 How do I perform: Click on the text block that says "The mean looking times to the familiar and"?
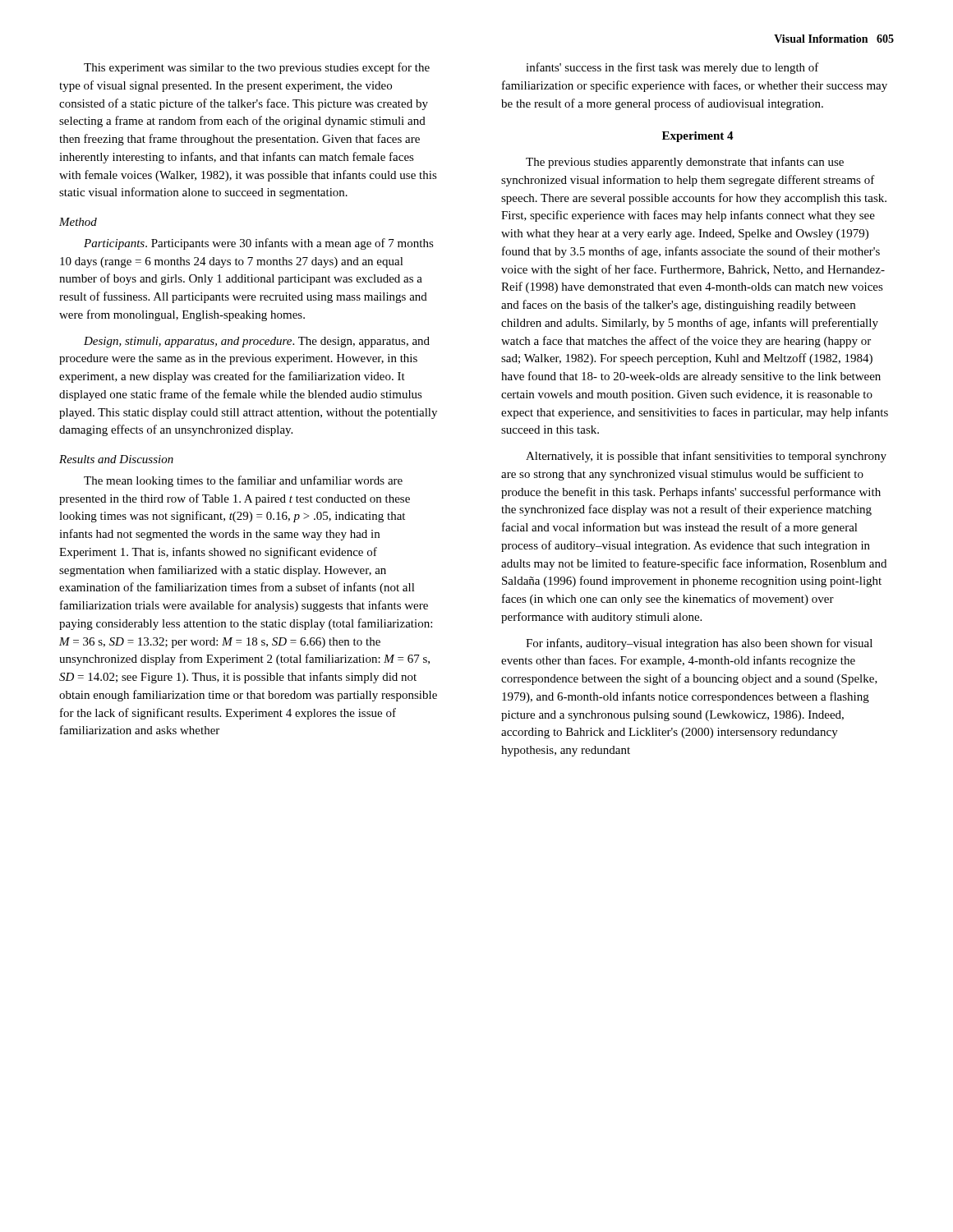249,606
